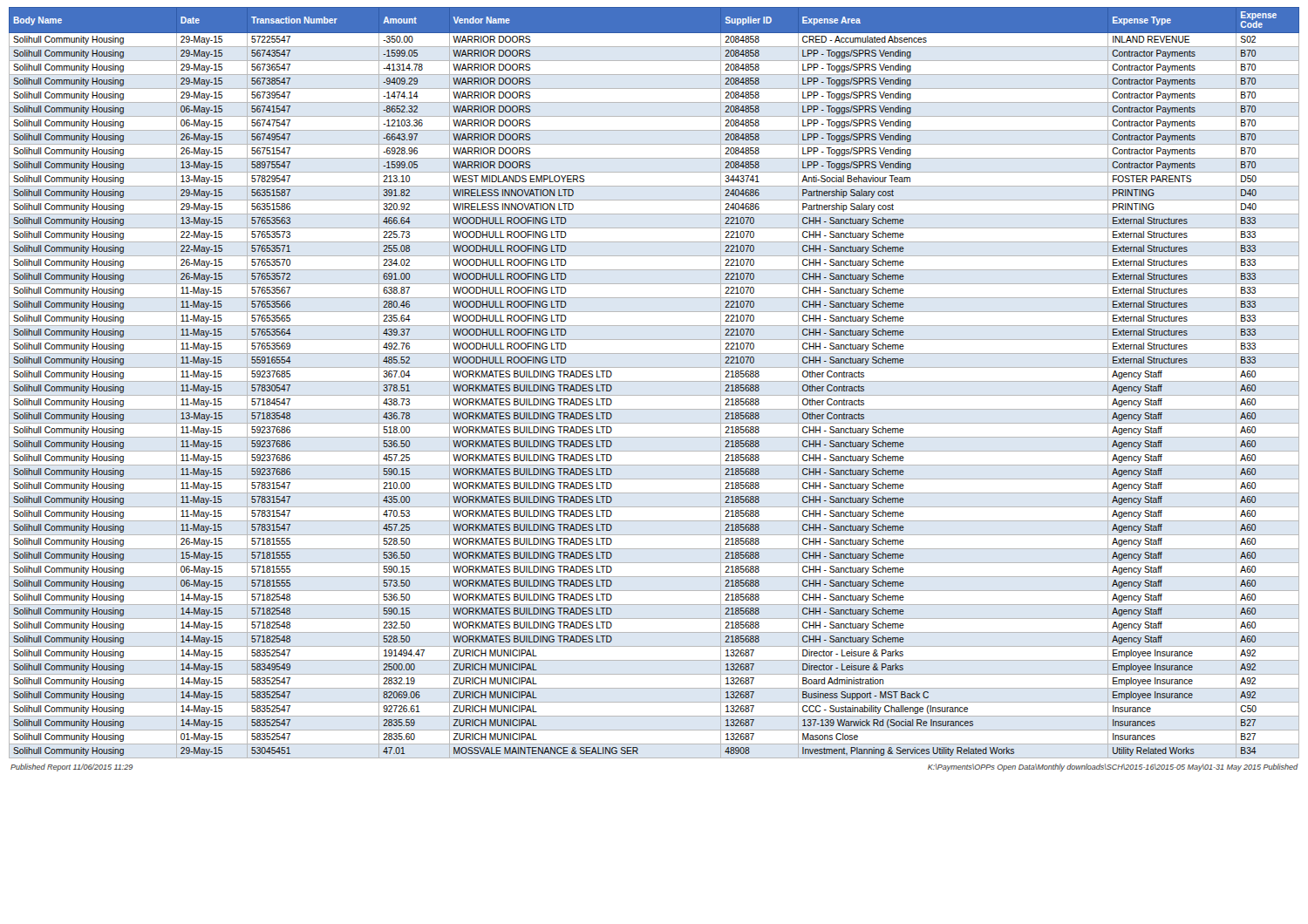Screen dimensions: 924x1308
Task: Locate the table with the text "Agency Staff"
Action: point(654,383)
